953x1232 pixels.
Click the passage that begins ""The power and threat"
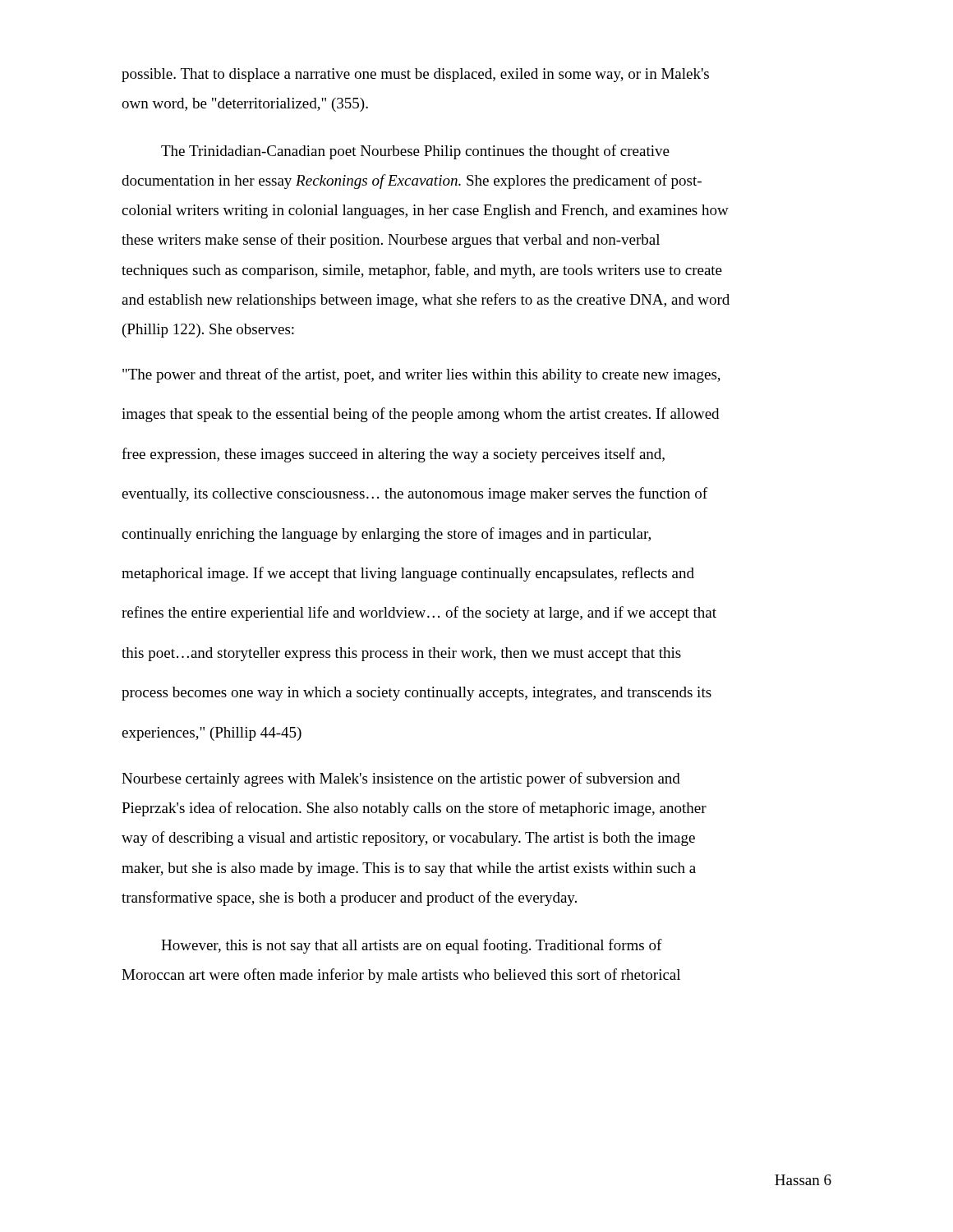tap(421, 375)
